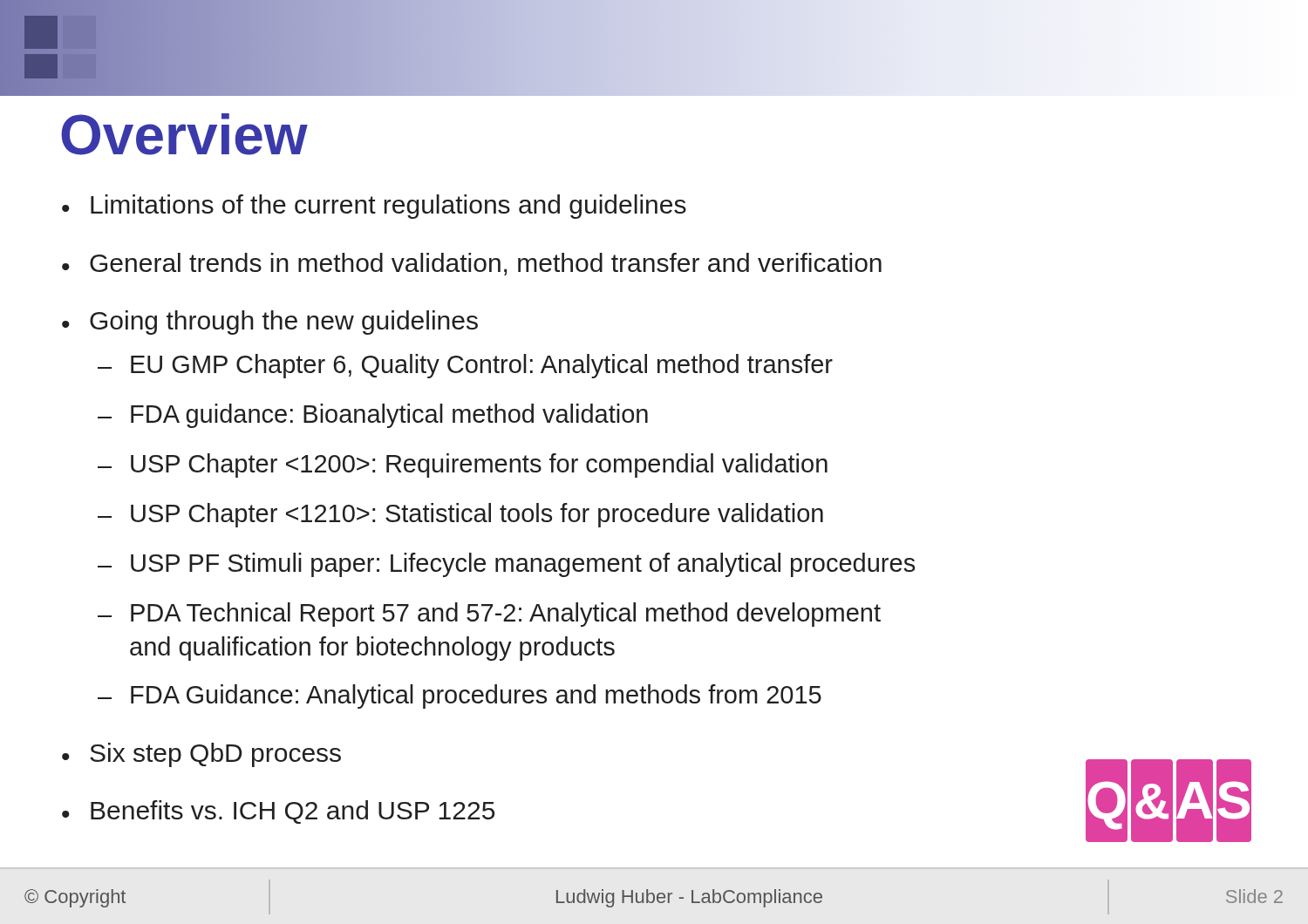
Task: Click on the region starting "• Going through the"
Action: (x=654, y=516)
